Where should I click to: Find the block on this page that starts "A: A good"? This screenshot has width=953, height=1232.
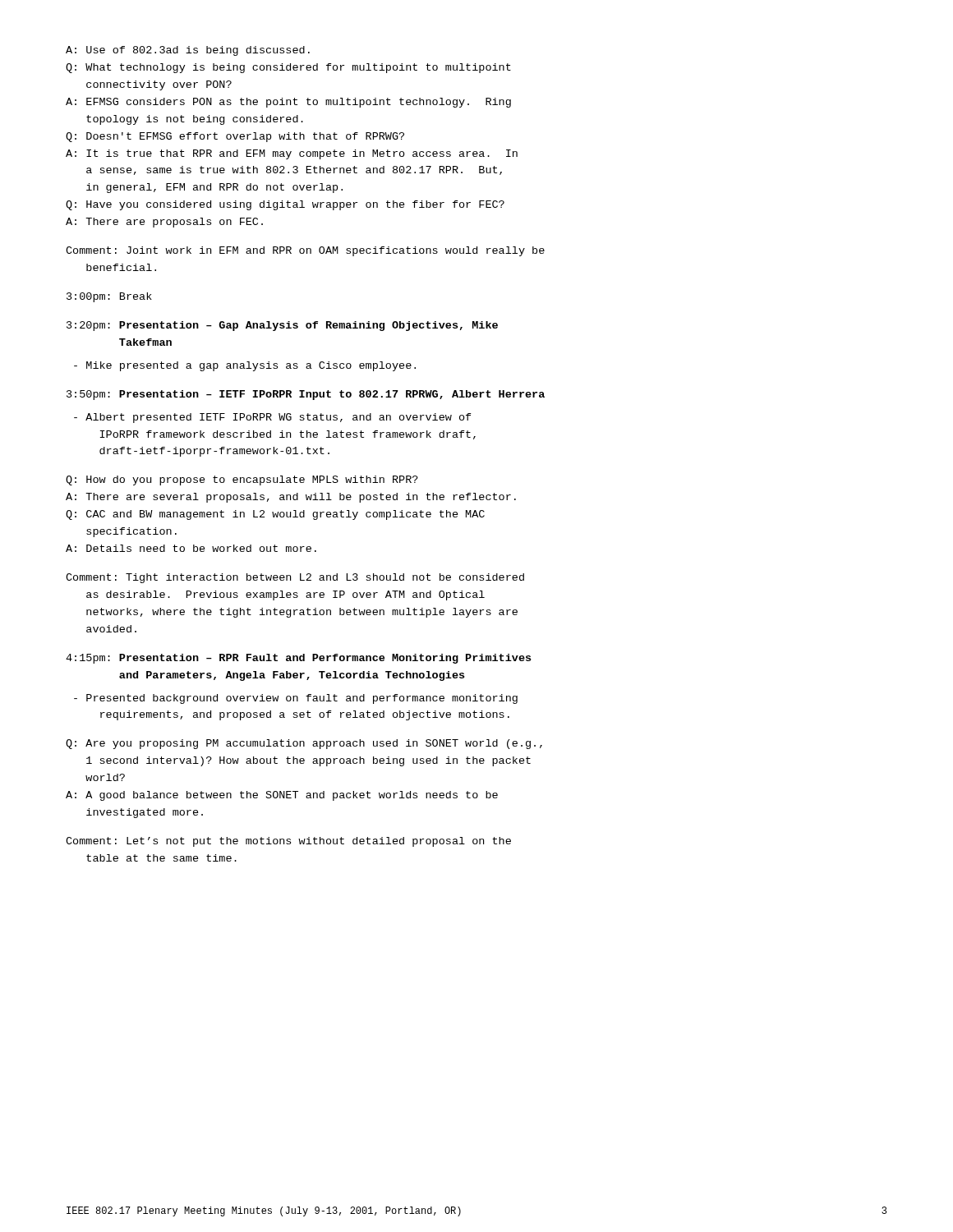click(x=476, y=805)
